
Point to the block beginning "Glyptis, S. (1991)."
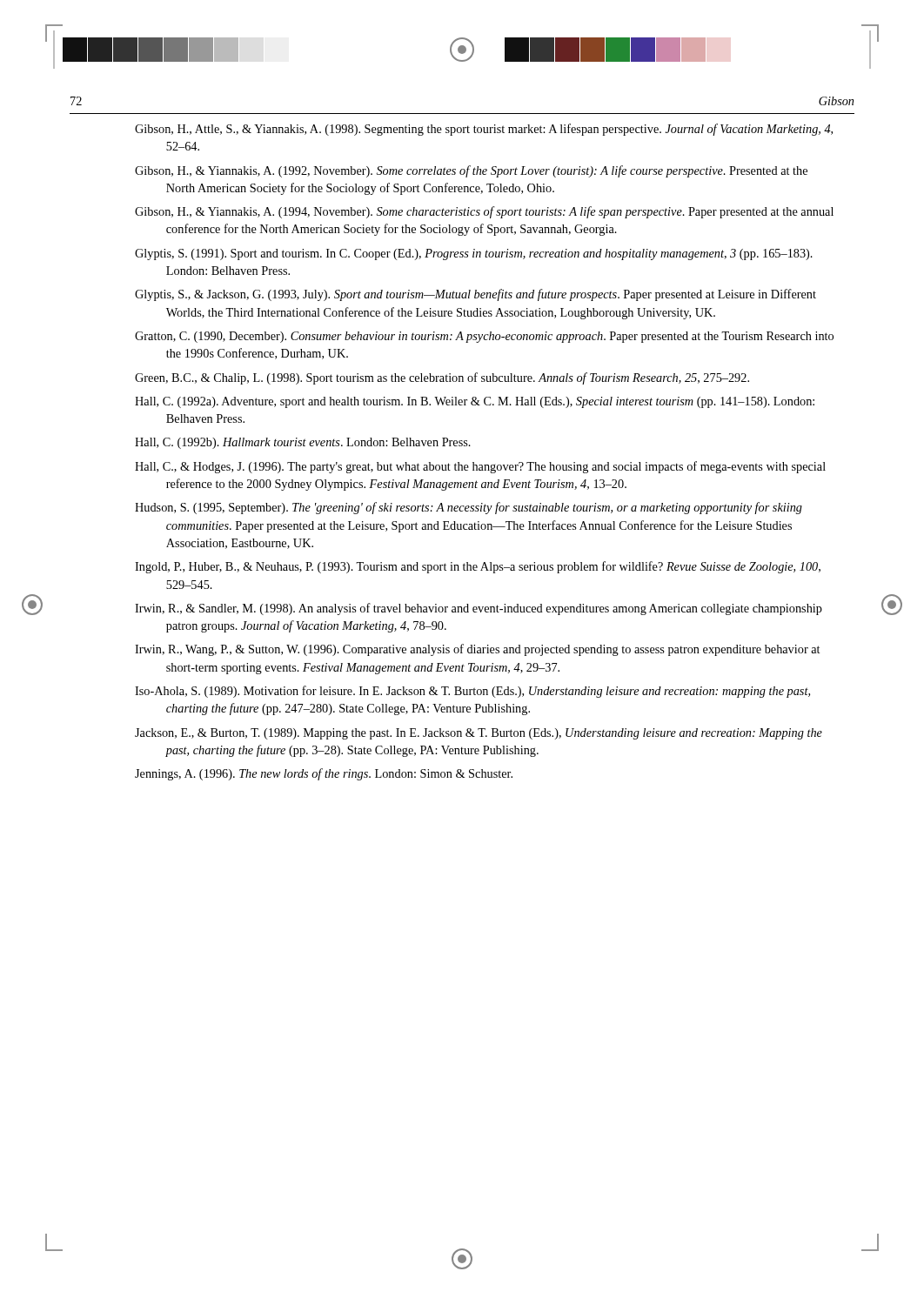tap(474, 262)
